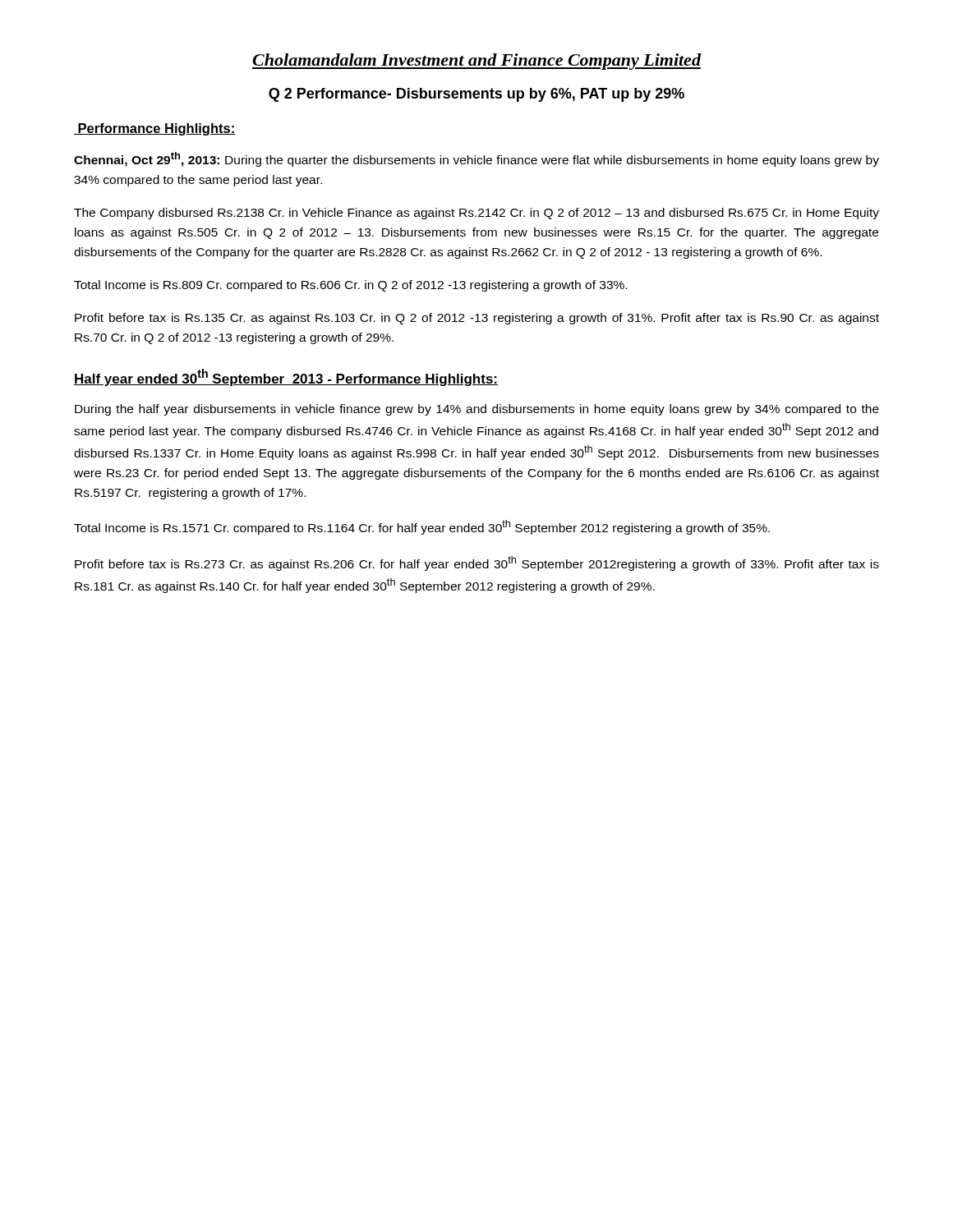The image size is (953, 1232).
Task: Find the block on this page that starts "During the half year disbursements in vehicle finance"
Action: tap(476, 451)
